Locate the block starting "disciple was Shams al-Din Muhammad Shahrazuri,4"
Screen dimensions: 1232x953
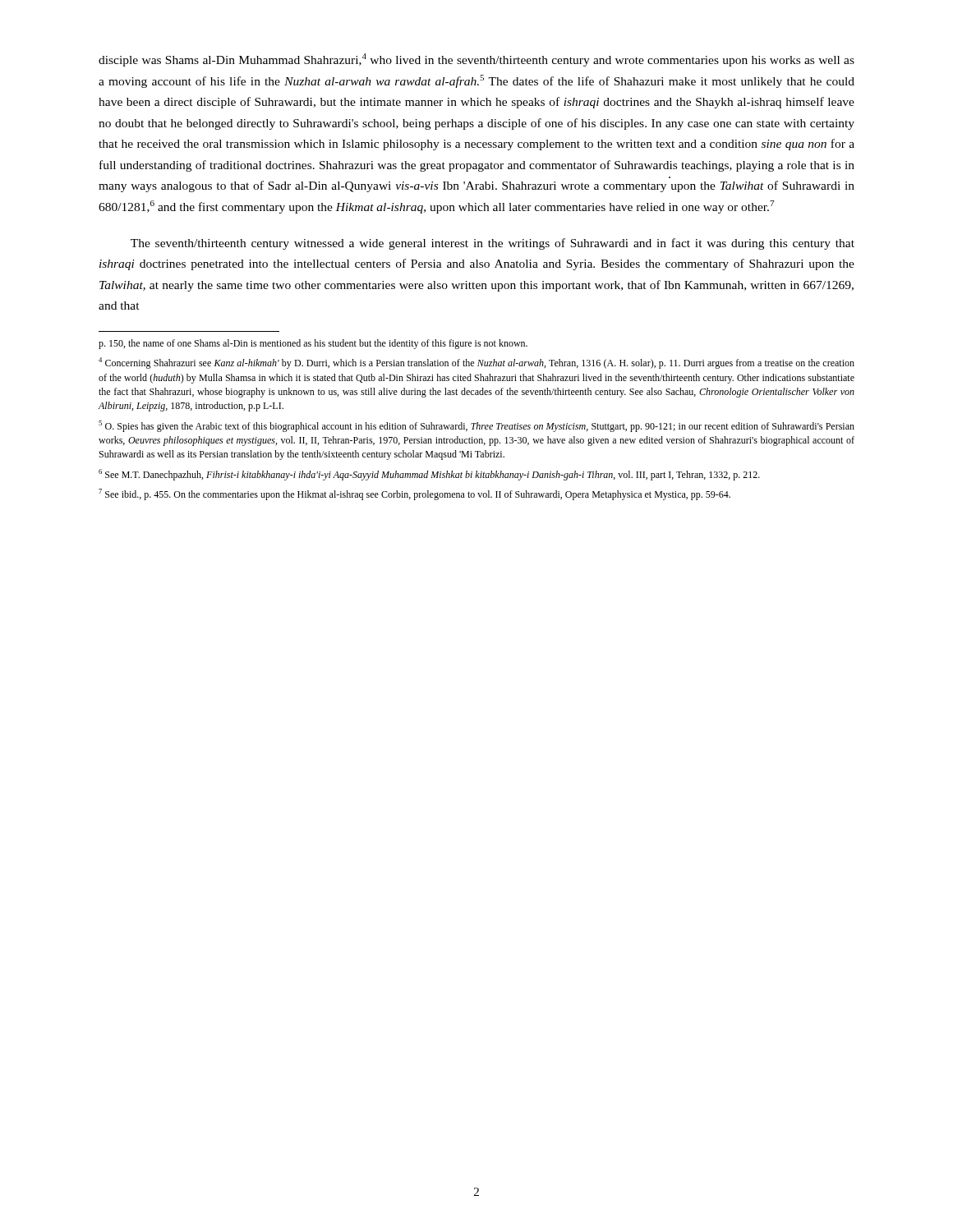[476, 132]
